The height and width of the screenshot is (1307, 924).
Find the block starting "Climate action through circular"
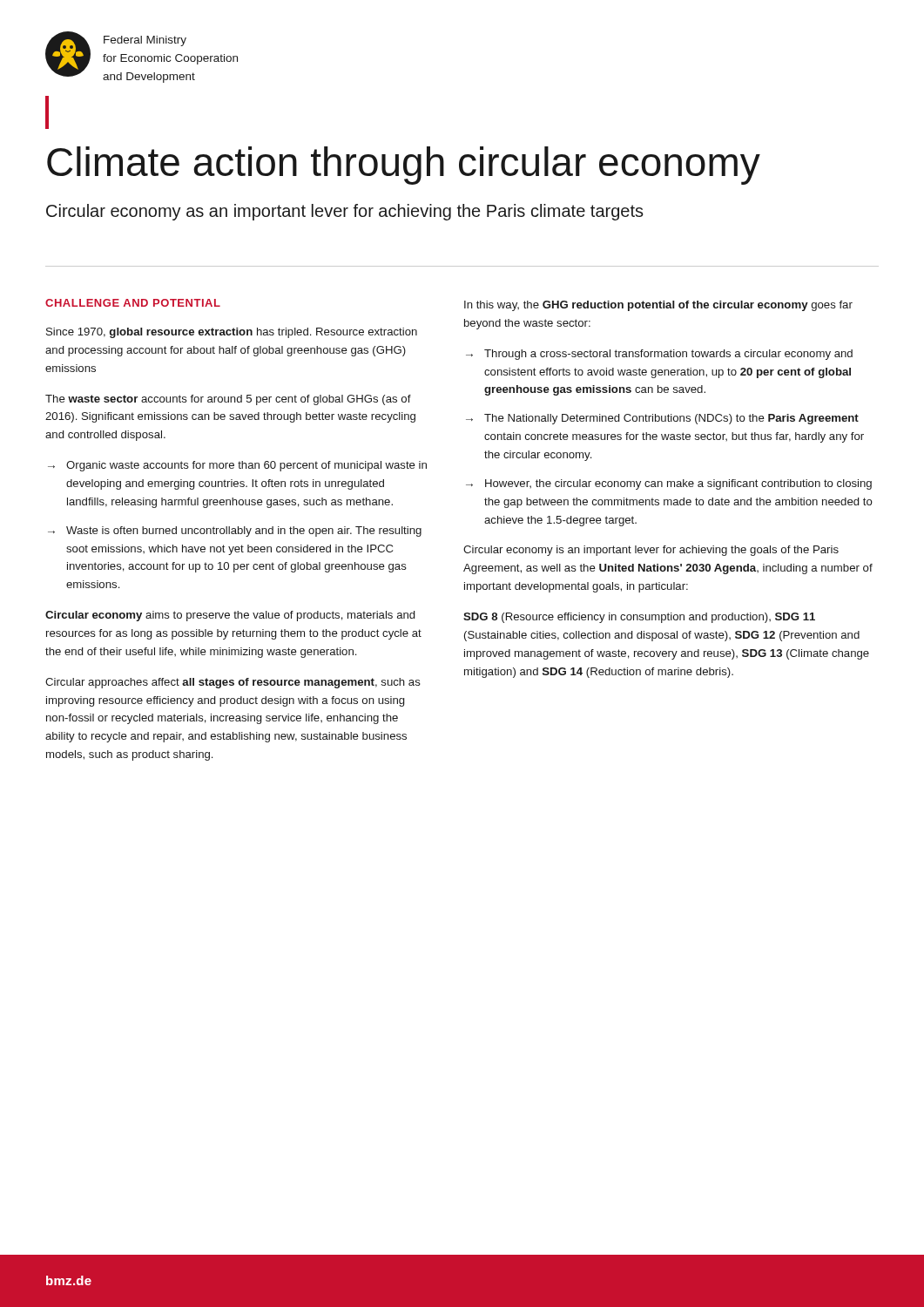click(x=462, y=162)
